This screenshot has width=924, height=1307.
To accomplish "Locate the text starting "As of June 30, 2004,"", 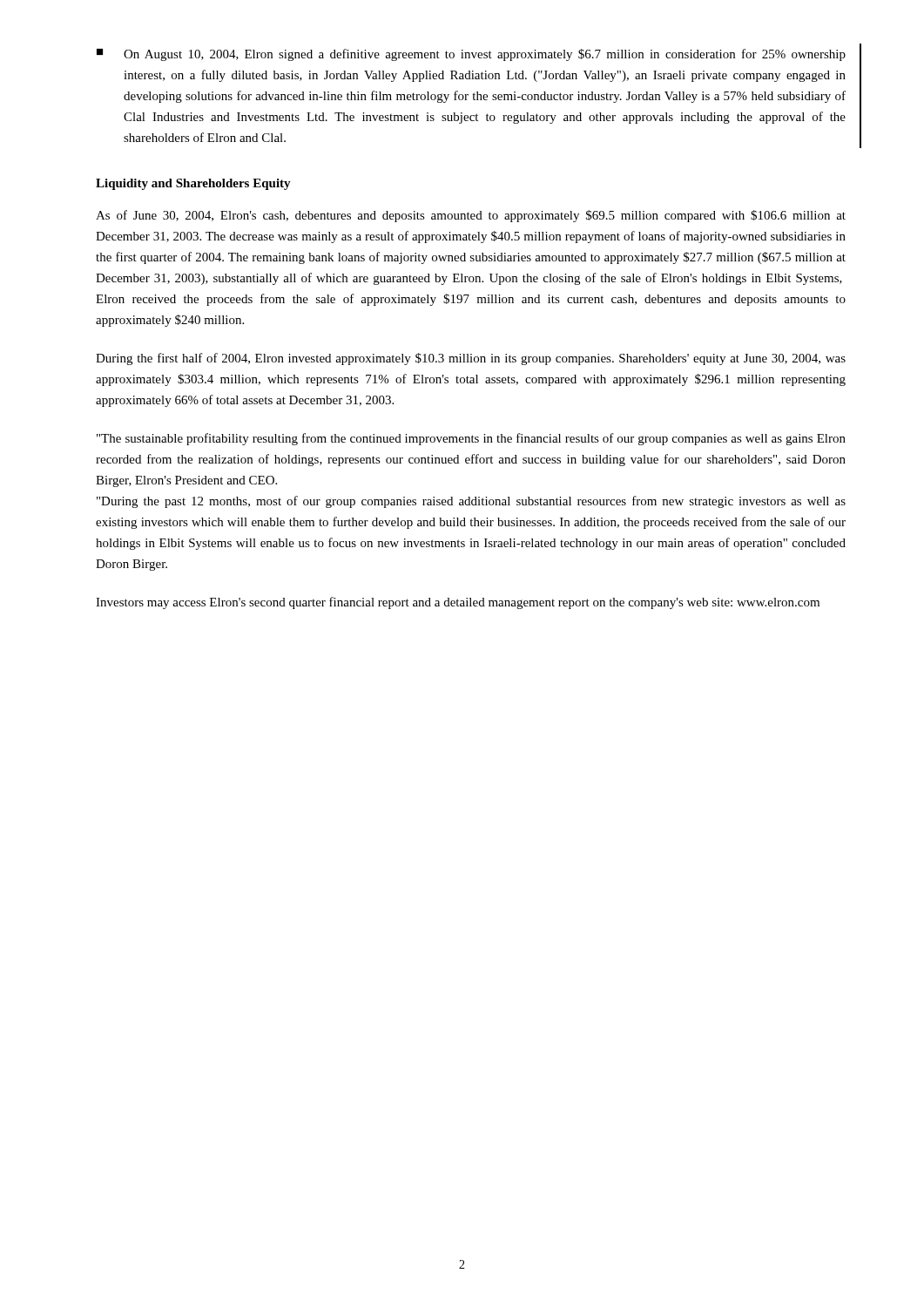I will point(471,267).
